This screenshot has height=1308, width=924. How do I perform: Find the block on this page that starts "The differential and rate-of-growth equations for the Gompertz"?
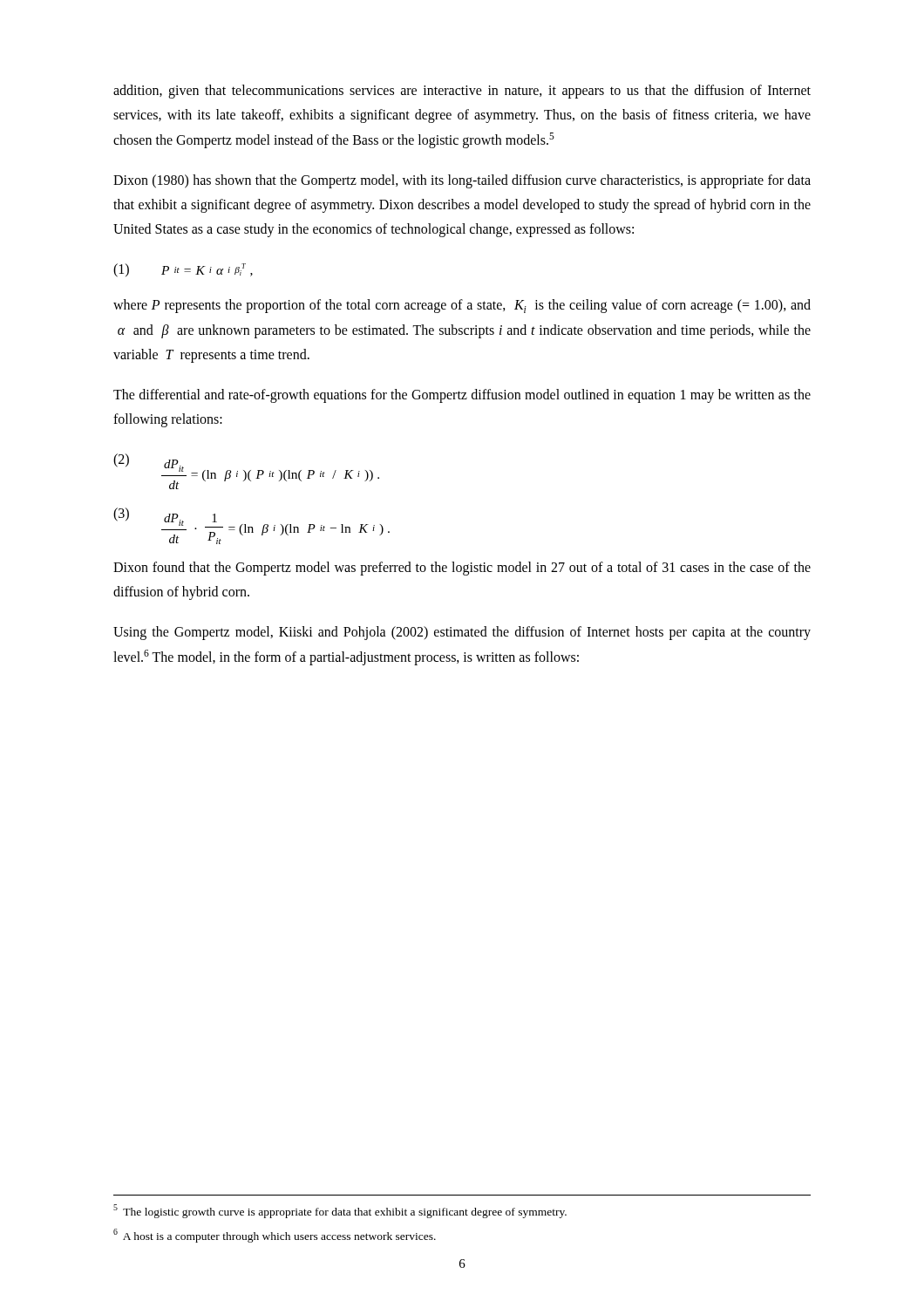[x=462, y=407]
